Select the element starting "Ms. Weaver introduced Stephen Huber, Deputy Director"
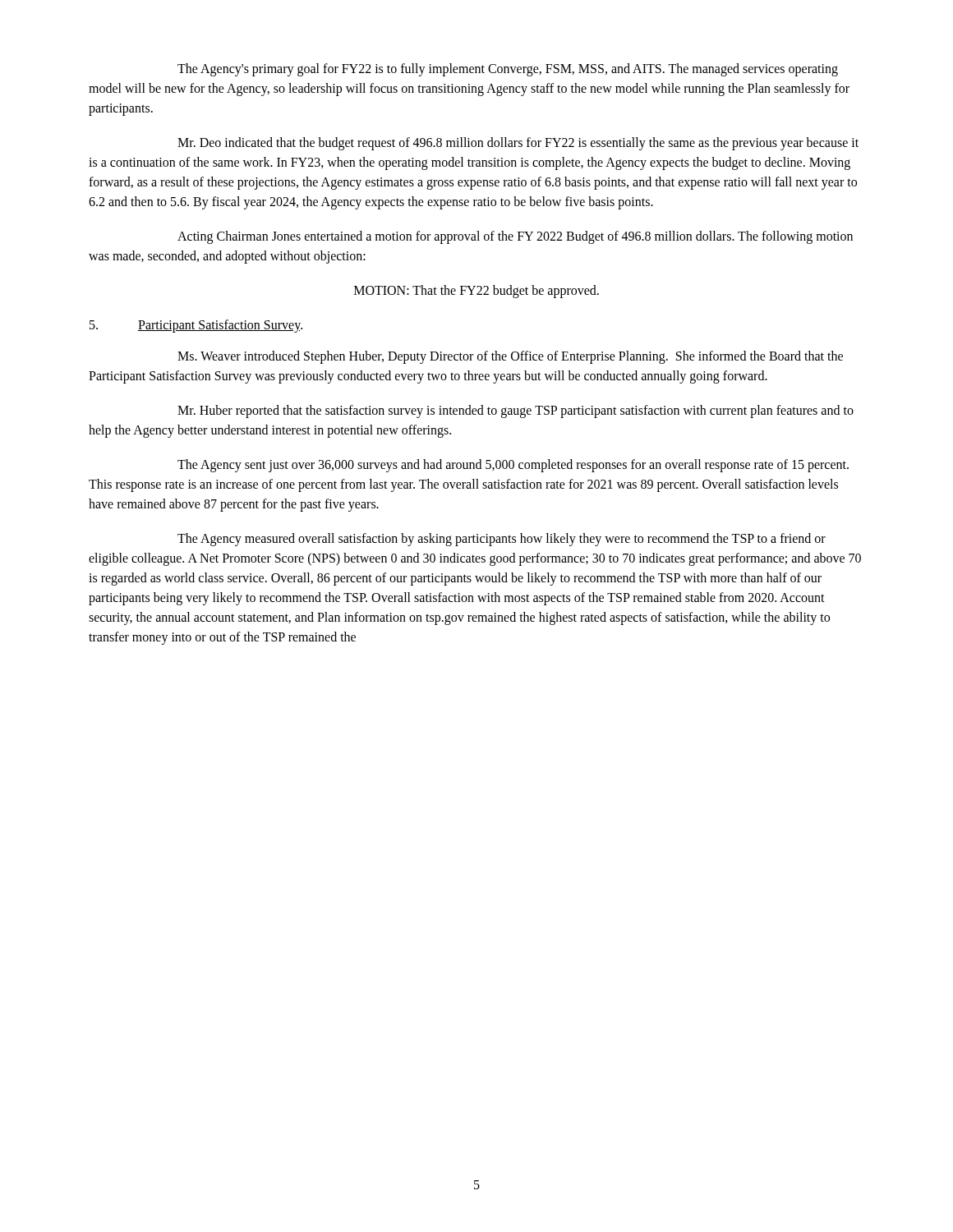The width and height of the screenshot is (953, 1232). point(466,366)
